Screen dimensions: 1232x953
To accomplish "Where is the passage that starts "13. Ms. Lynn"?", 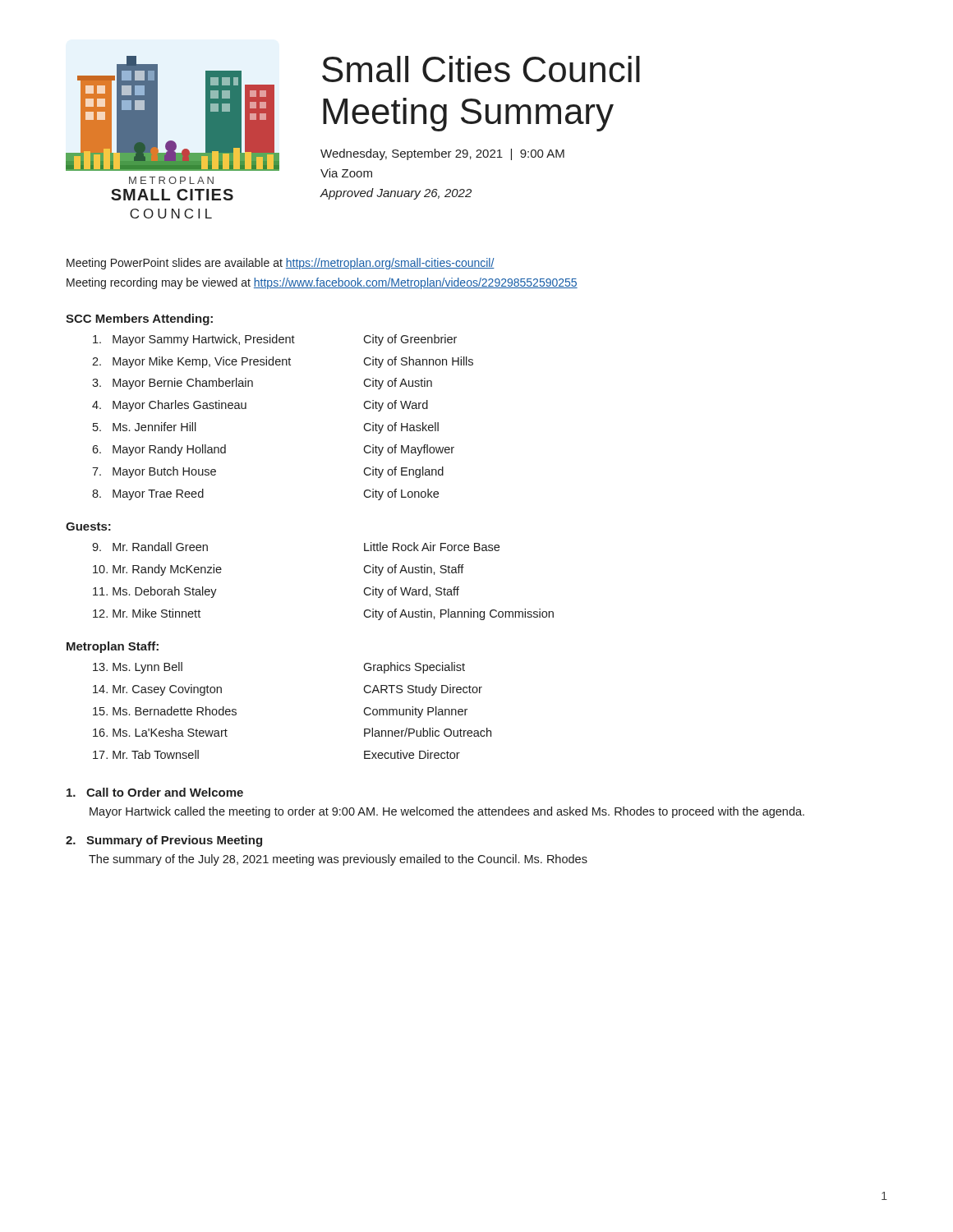I will (138, 667).
